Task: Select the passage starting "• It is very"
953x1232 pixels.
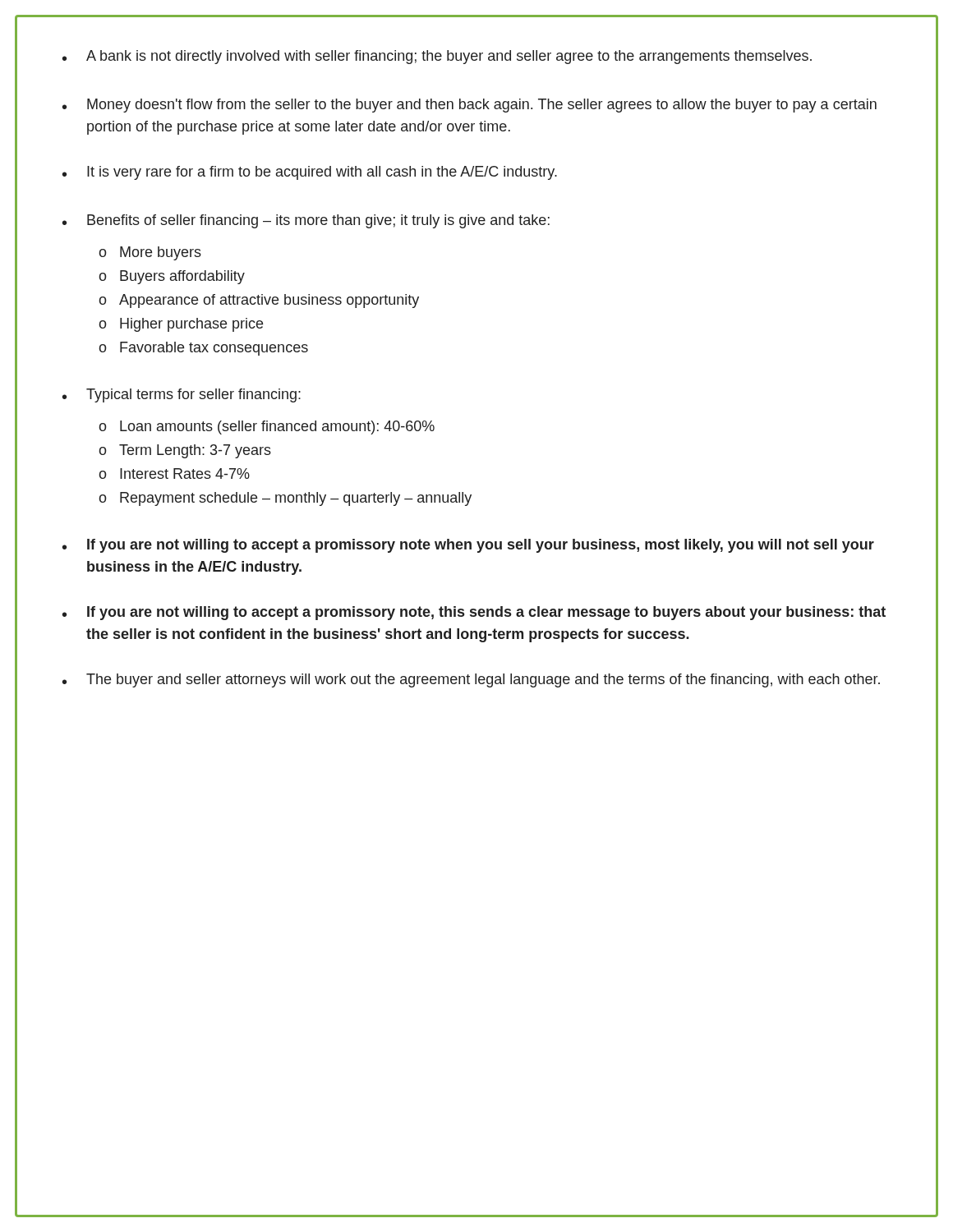Action: (x=476, y=174)
